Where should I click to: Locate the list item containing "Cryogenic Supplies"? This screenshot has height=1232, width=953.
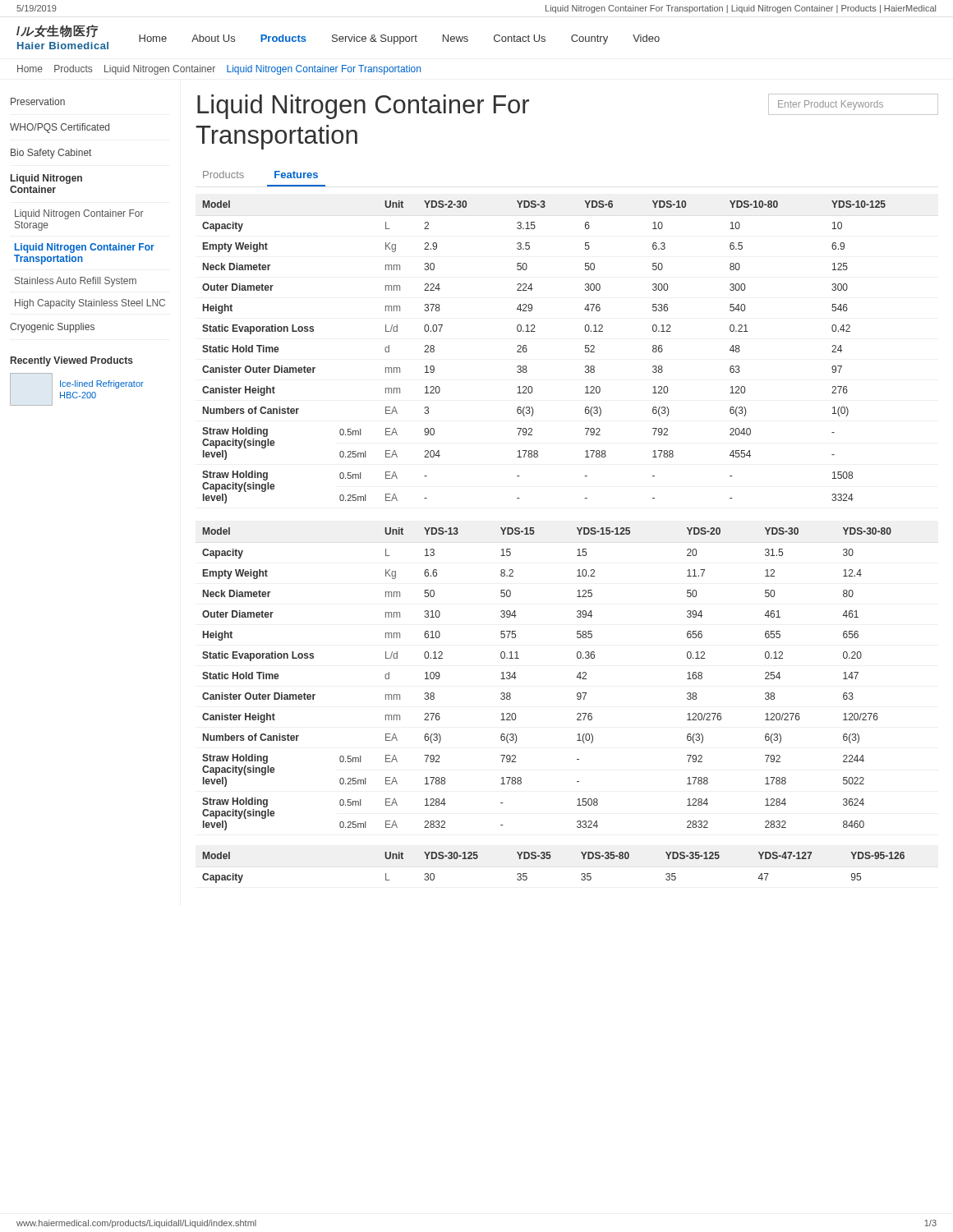coord(52,327)
